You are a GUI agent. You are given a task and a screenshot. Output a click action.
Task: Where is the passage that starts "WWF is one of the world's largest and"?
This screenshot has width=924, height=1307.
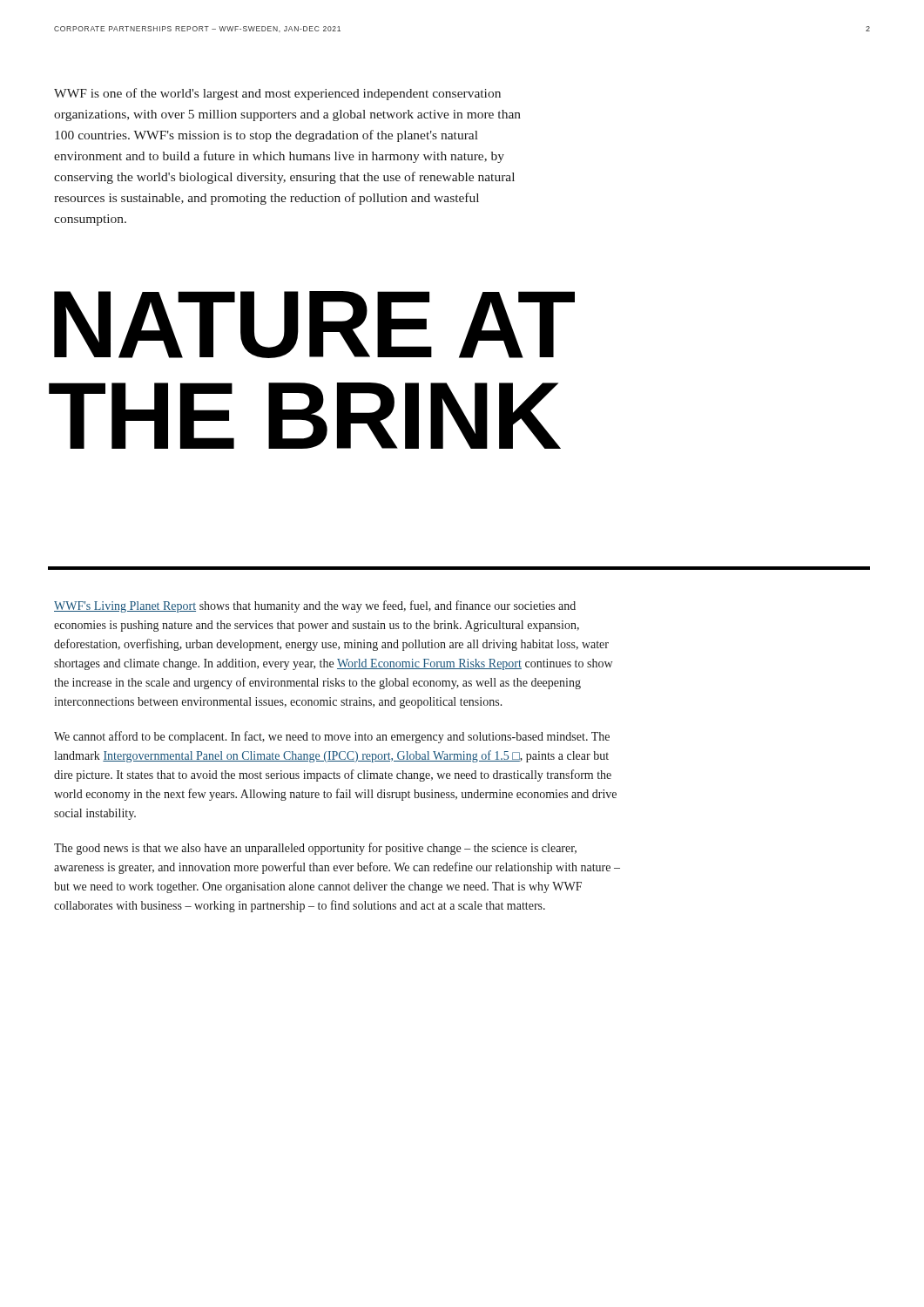(287, 156)
